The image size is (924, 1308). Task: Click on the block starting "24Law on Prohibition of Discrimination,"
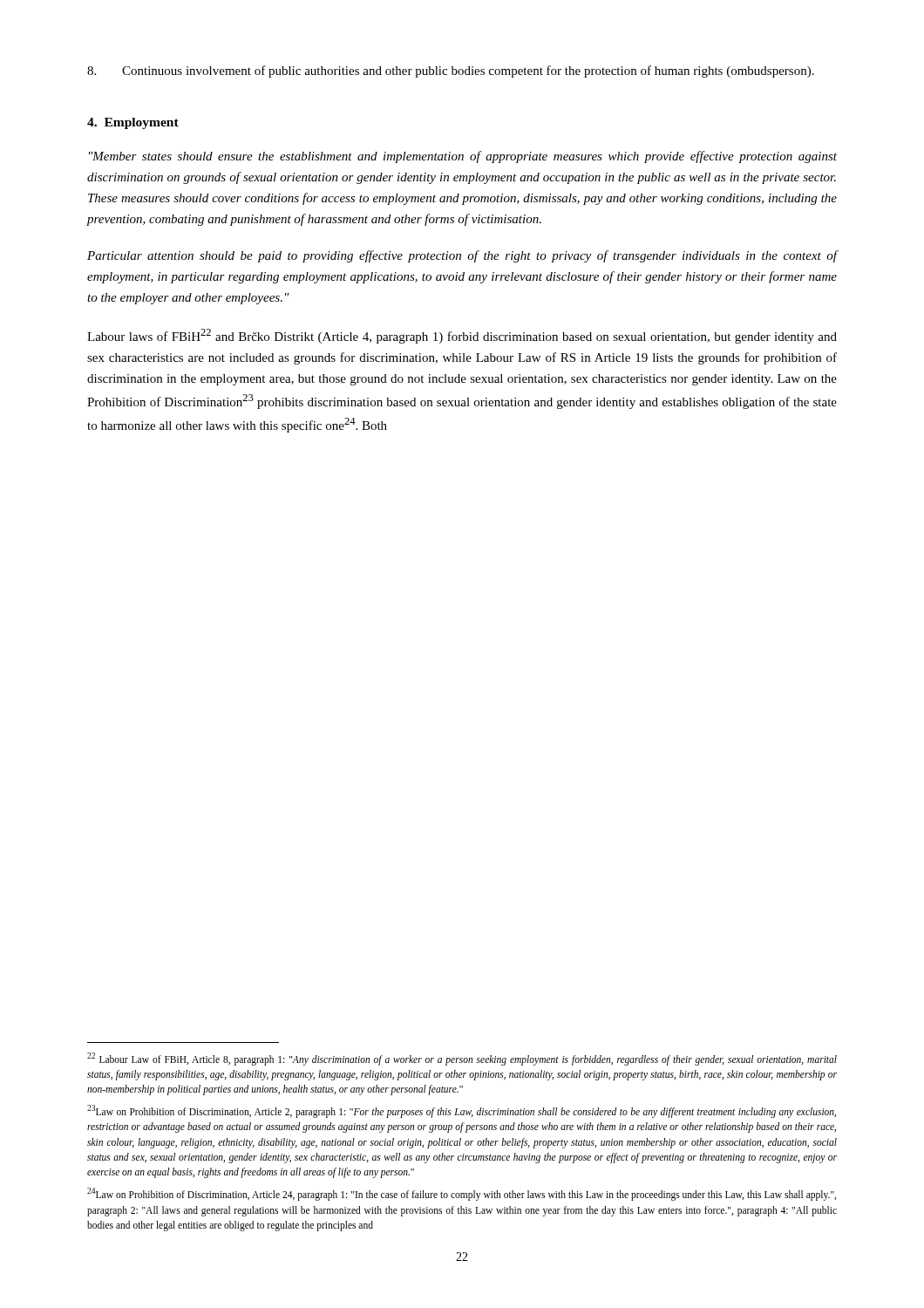462,1208
